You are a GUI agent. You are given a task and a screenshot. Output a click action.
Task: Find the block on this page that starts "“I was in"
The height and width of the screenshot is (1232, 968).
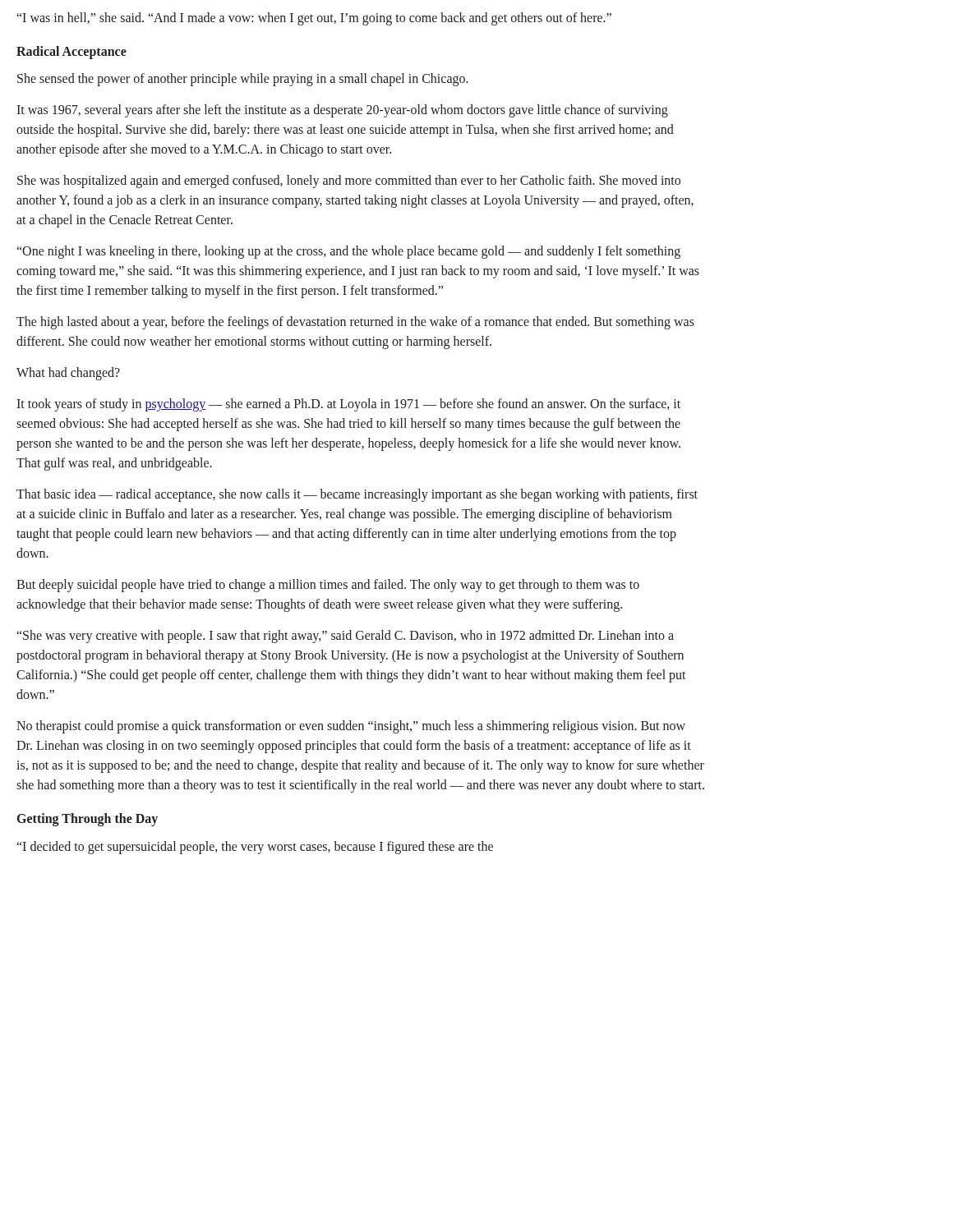(314, 18)
